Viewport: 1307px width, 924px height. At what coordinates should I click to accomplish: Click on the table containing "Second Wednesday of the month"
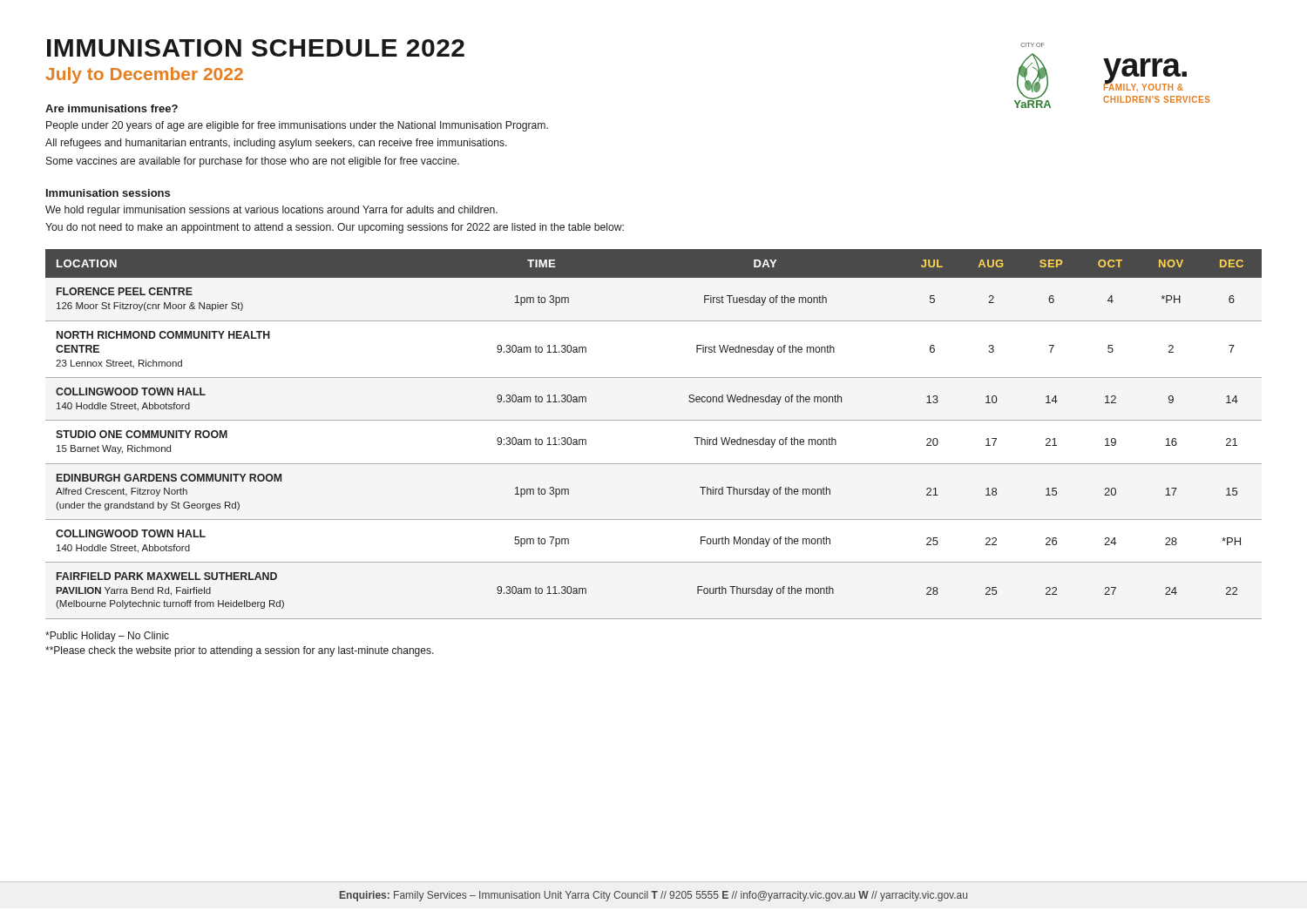(x=654, y=434)
